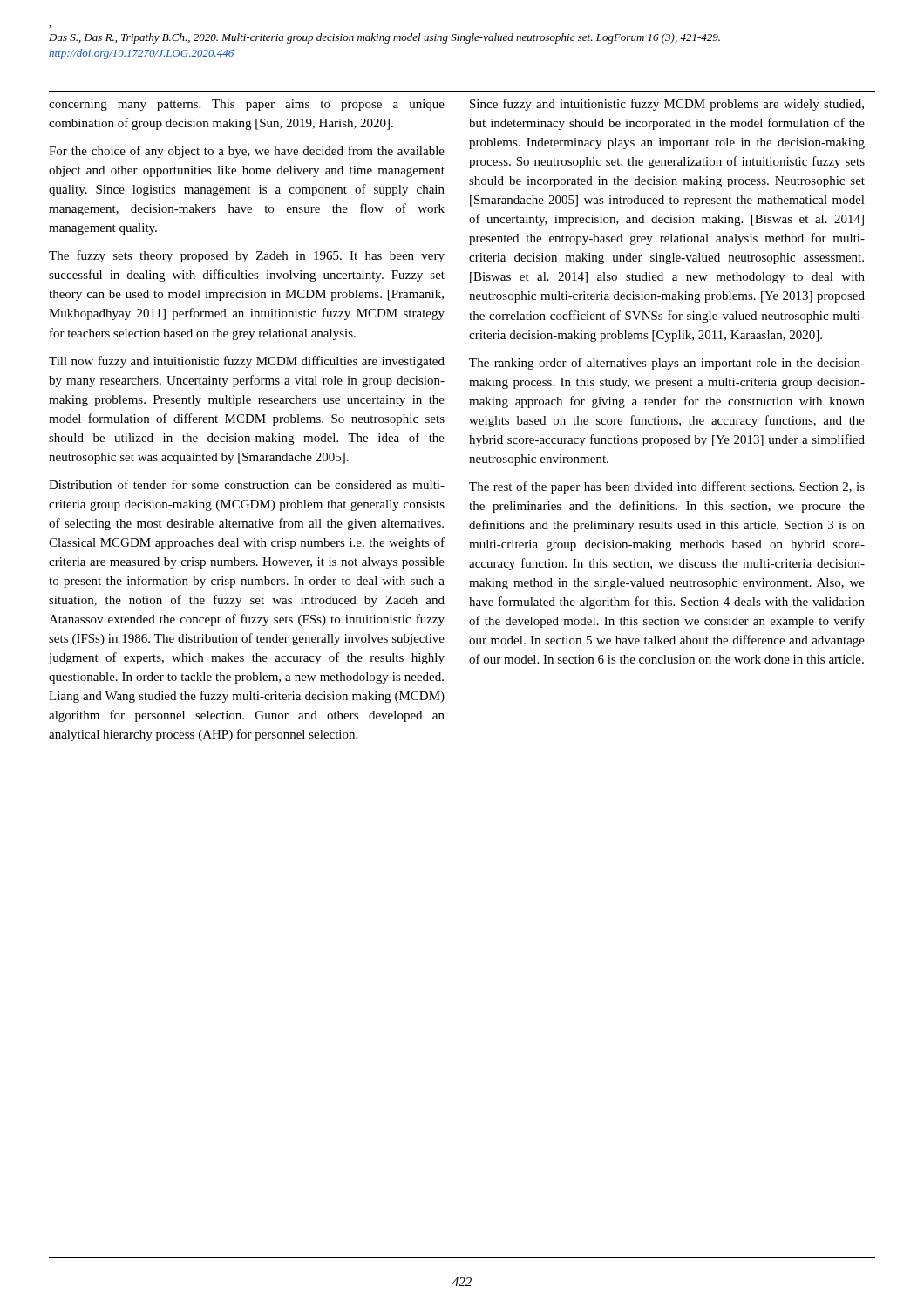Point to the block beginning "Since fuzzy and intuitionistic fuzzy MCDM problems"
Image resolution: width=924 pixels, height=1308 pixels.
click(x=667, y=382)
